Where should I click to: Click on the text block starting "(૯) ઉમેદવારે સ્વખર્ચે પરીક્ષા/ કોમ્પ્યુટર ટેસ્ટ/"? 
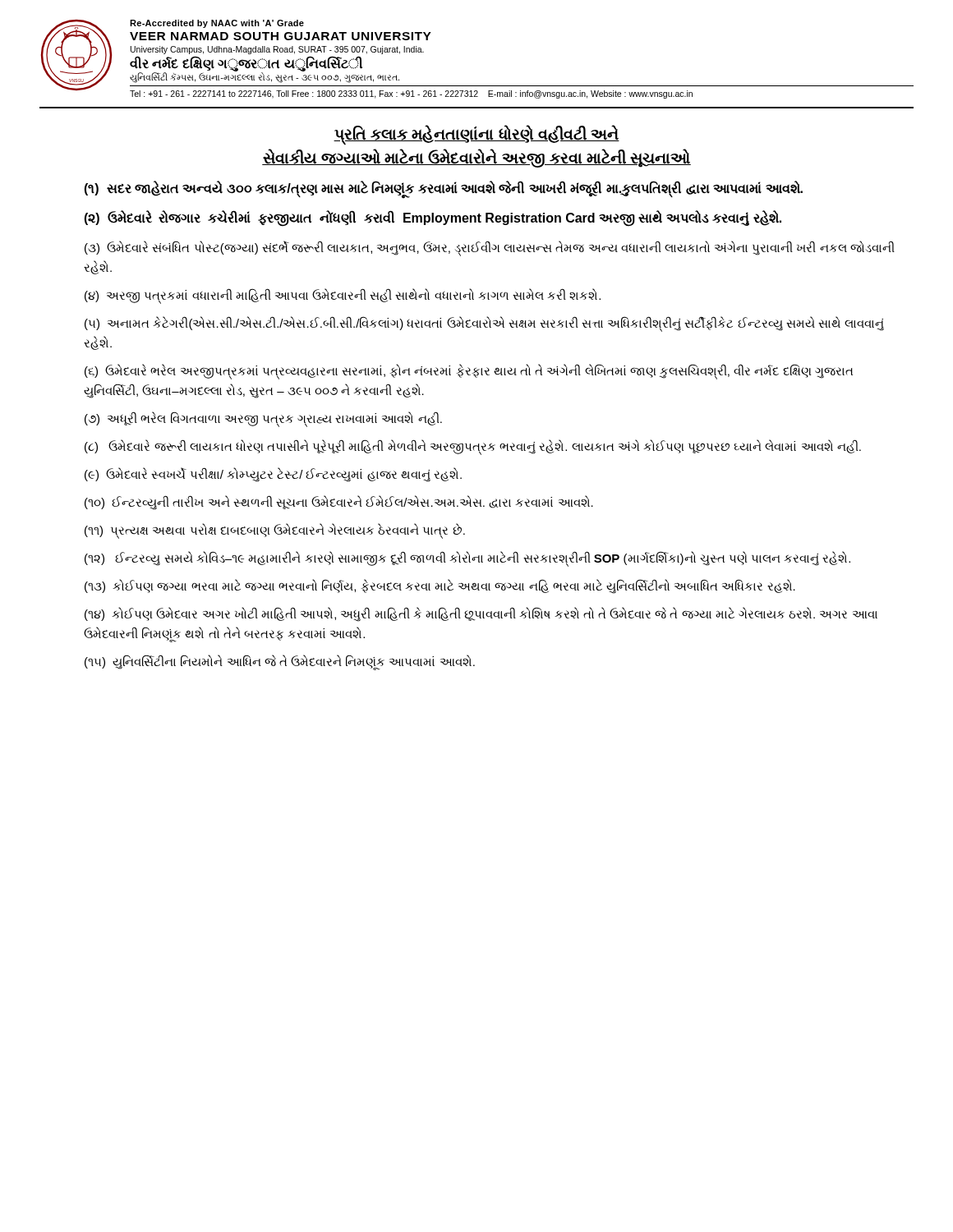click(x=273, y=475)
